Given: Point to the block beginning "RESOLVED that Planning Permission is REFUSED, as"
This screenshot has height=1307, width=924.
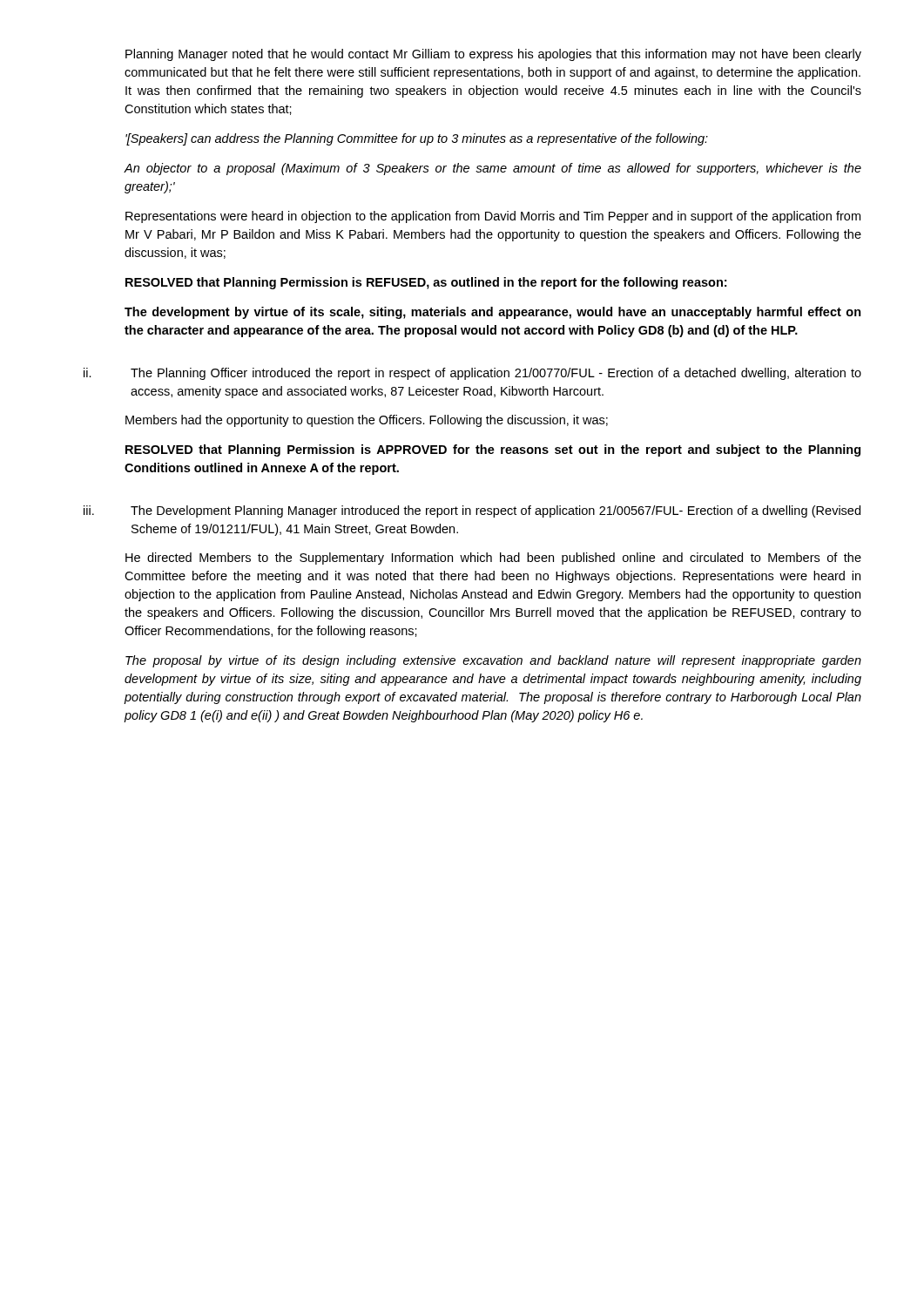Looking at the screenshot, I should (x=426, y=282).
